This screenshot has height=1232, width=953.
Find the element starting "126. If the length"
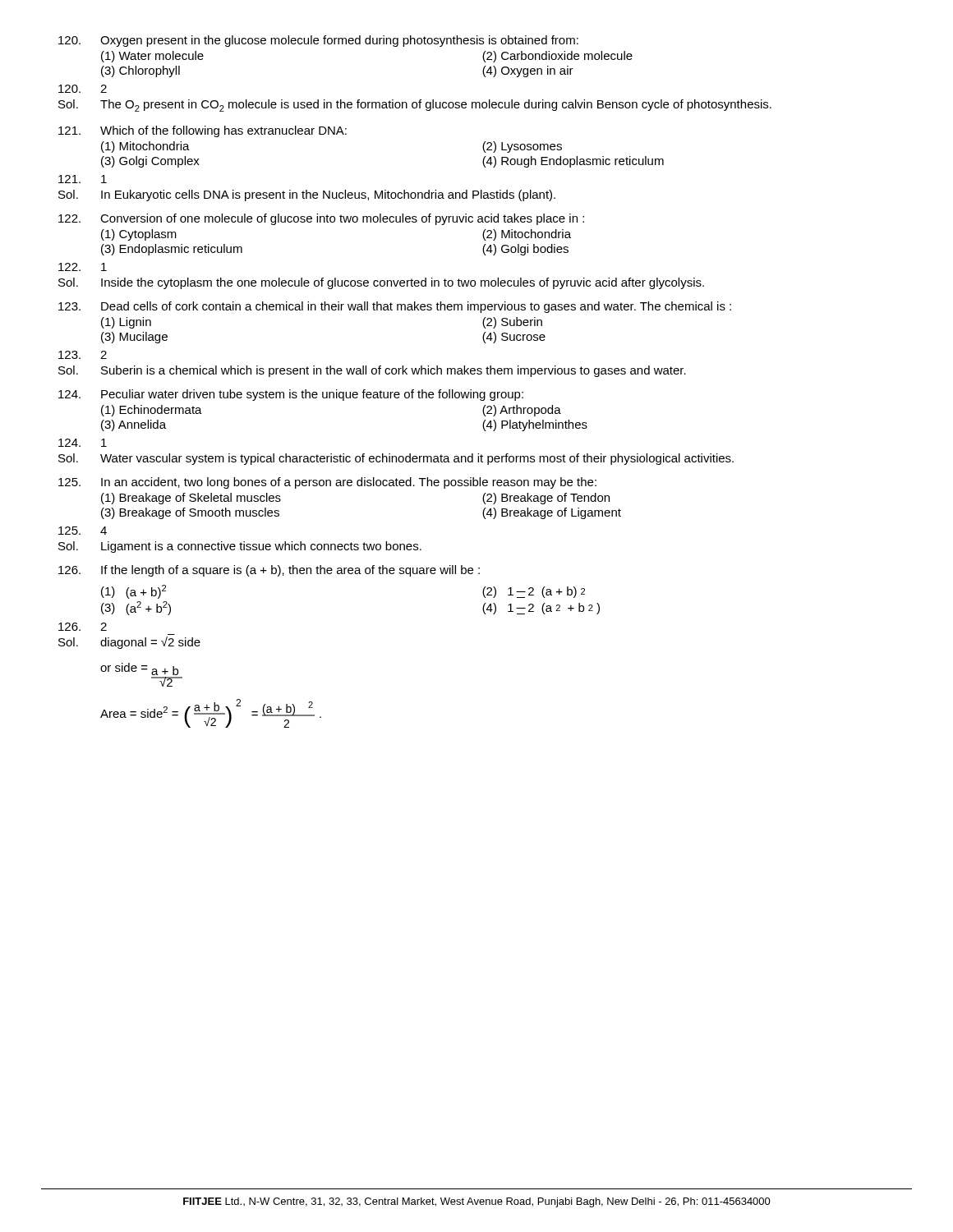(x=476, y=589)
